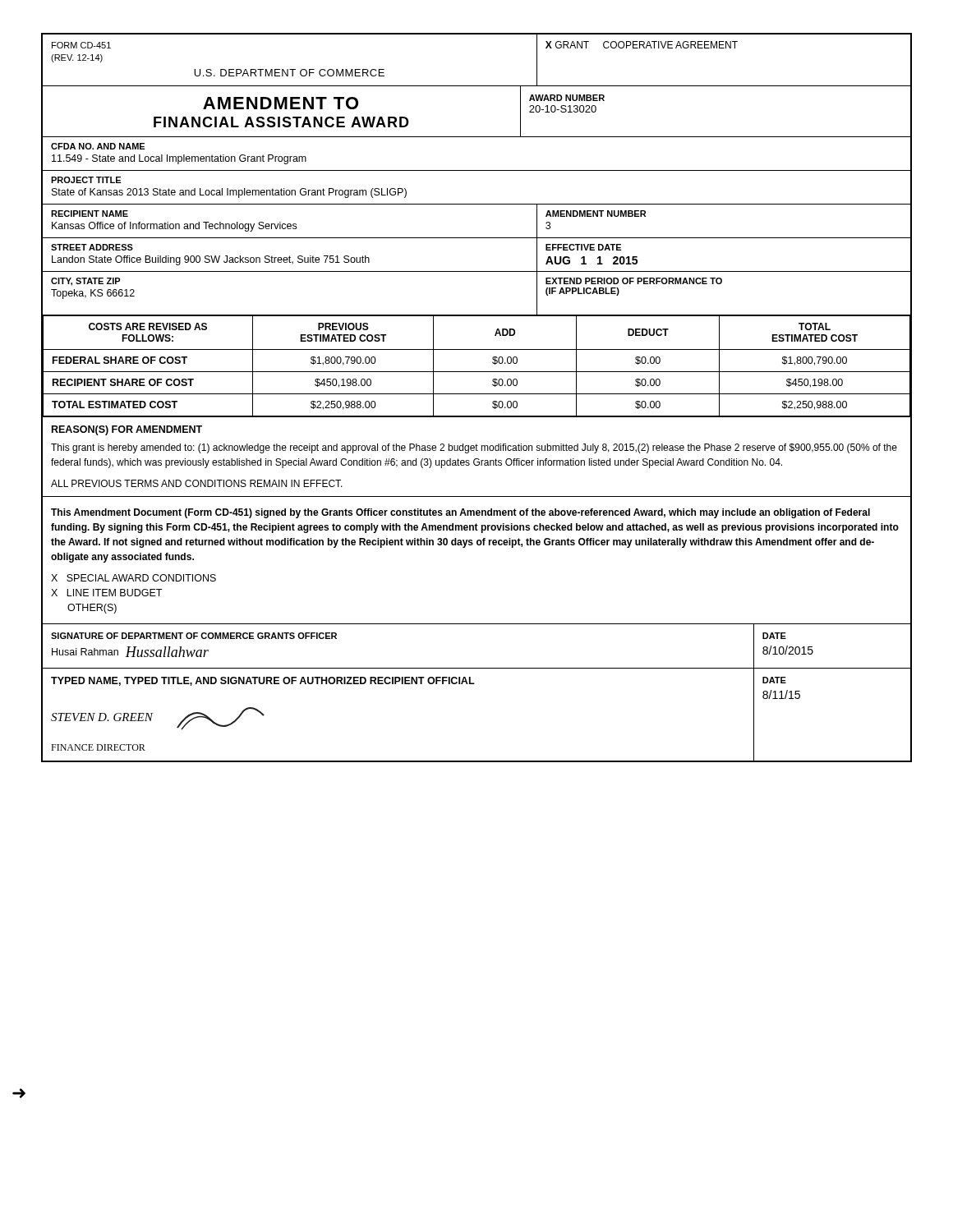The height and width of the screenshot is (1232, 953).
Task: Click on the text block containing "PROJECT TITLE State of Kansas"
Action: click(x=86, y=180)
